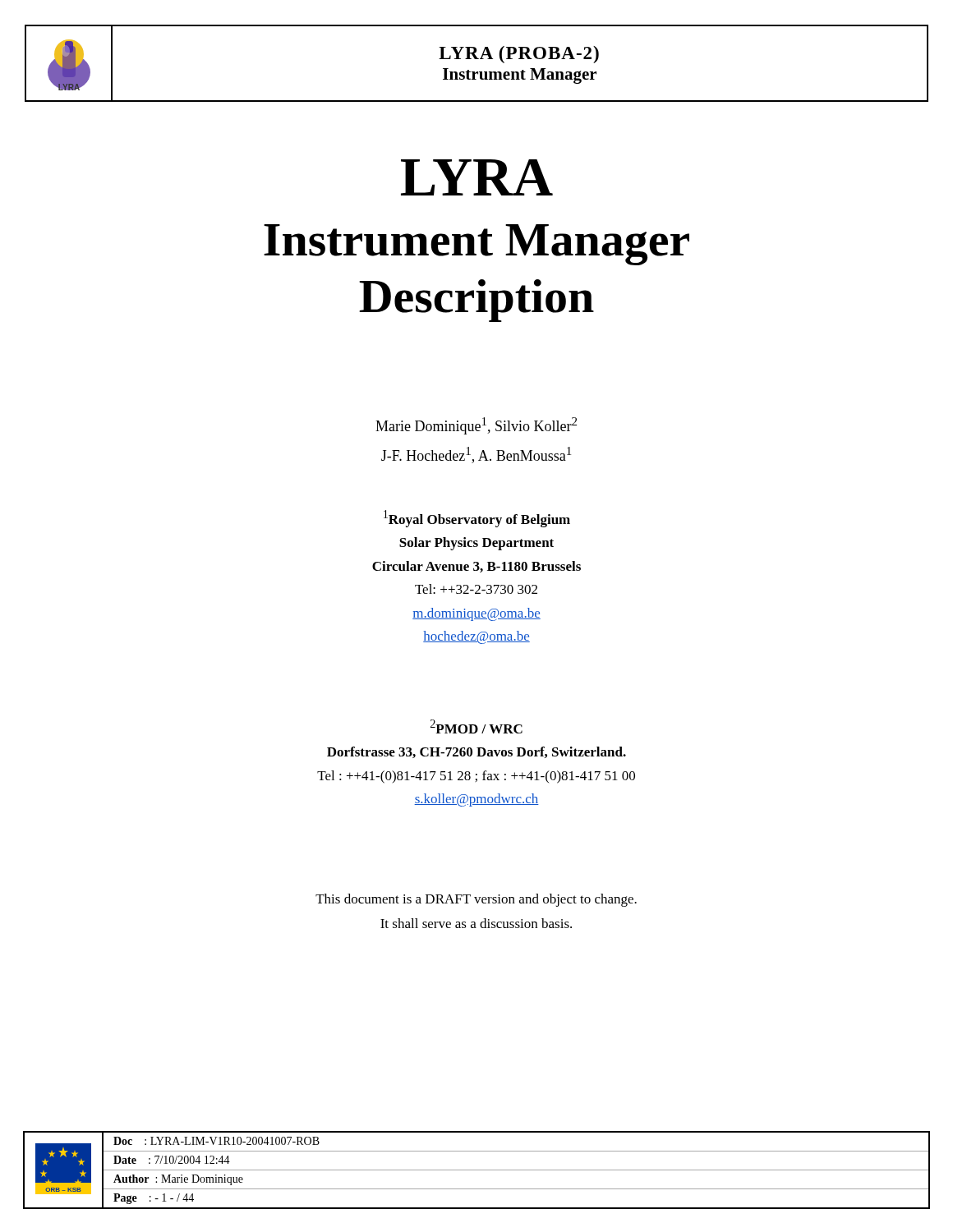Navigate to the block starting "2PMOD / WRC Dorfstrasse 33, CH-7260"
The height and width of the screenshot is (1232, 953).
476,762
